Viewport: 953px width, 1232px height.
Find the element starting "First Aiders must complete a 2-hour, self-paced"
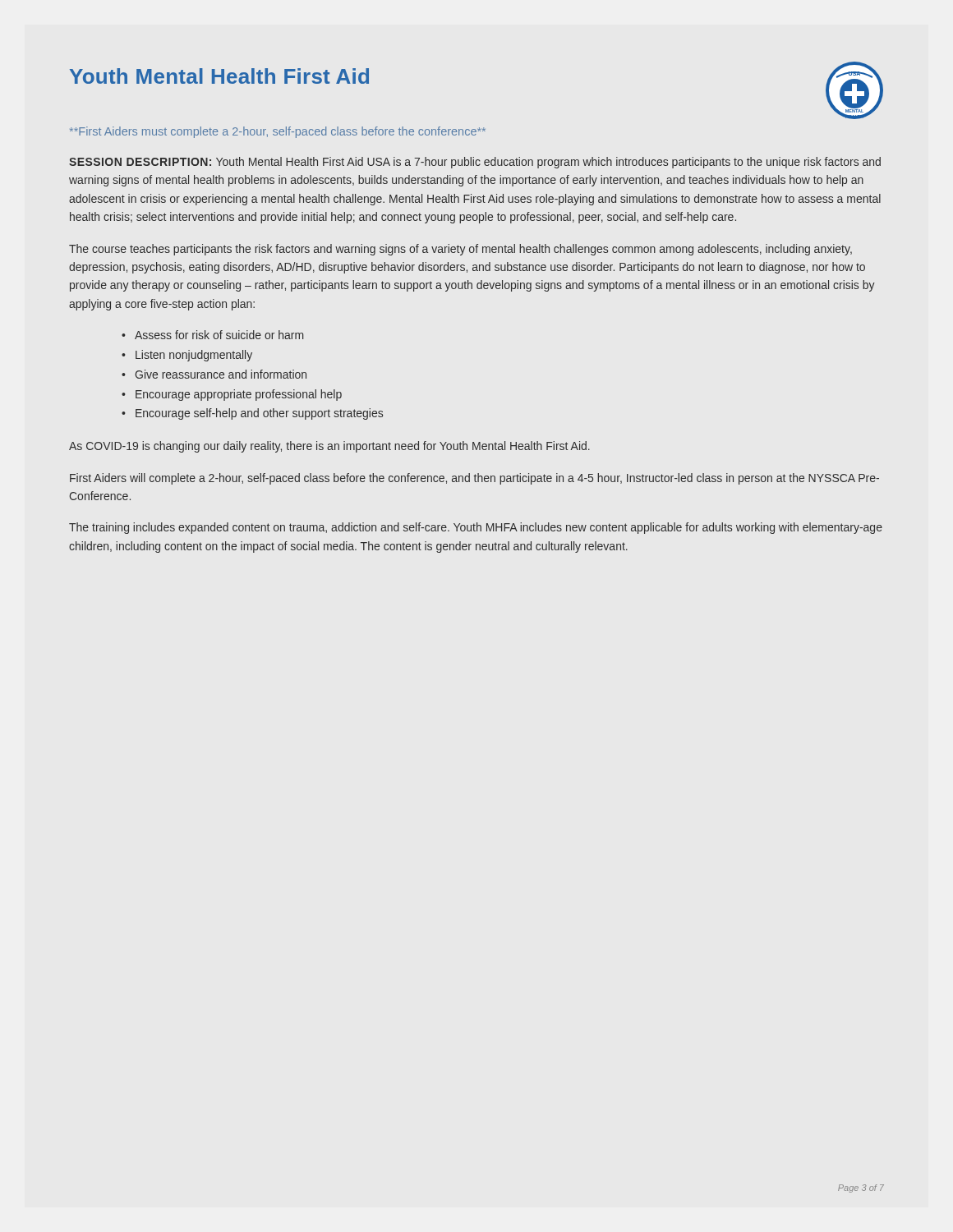278,131
